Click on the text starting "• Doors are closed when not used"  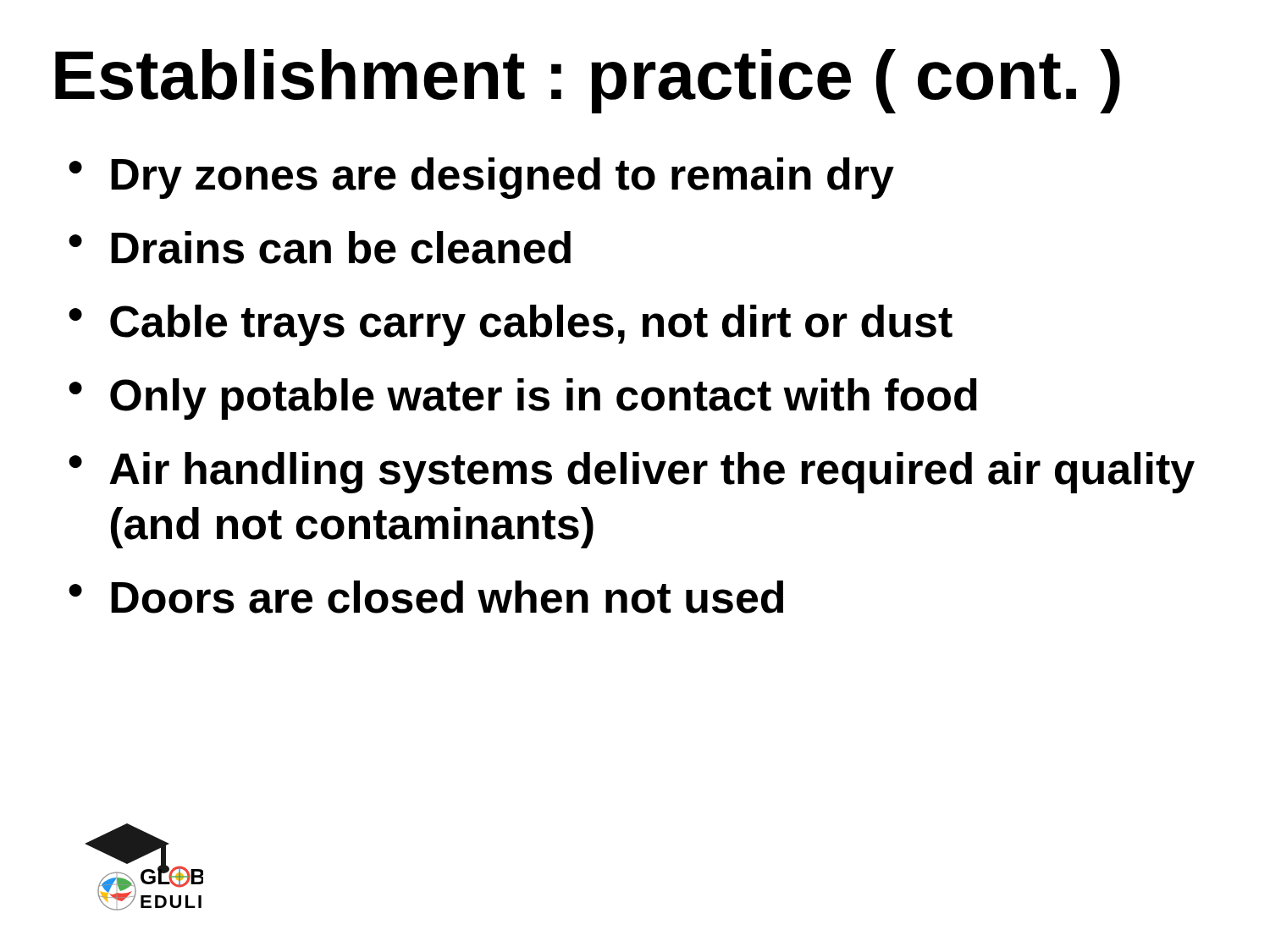[x=427, y=598]
